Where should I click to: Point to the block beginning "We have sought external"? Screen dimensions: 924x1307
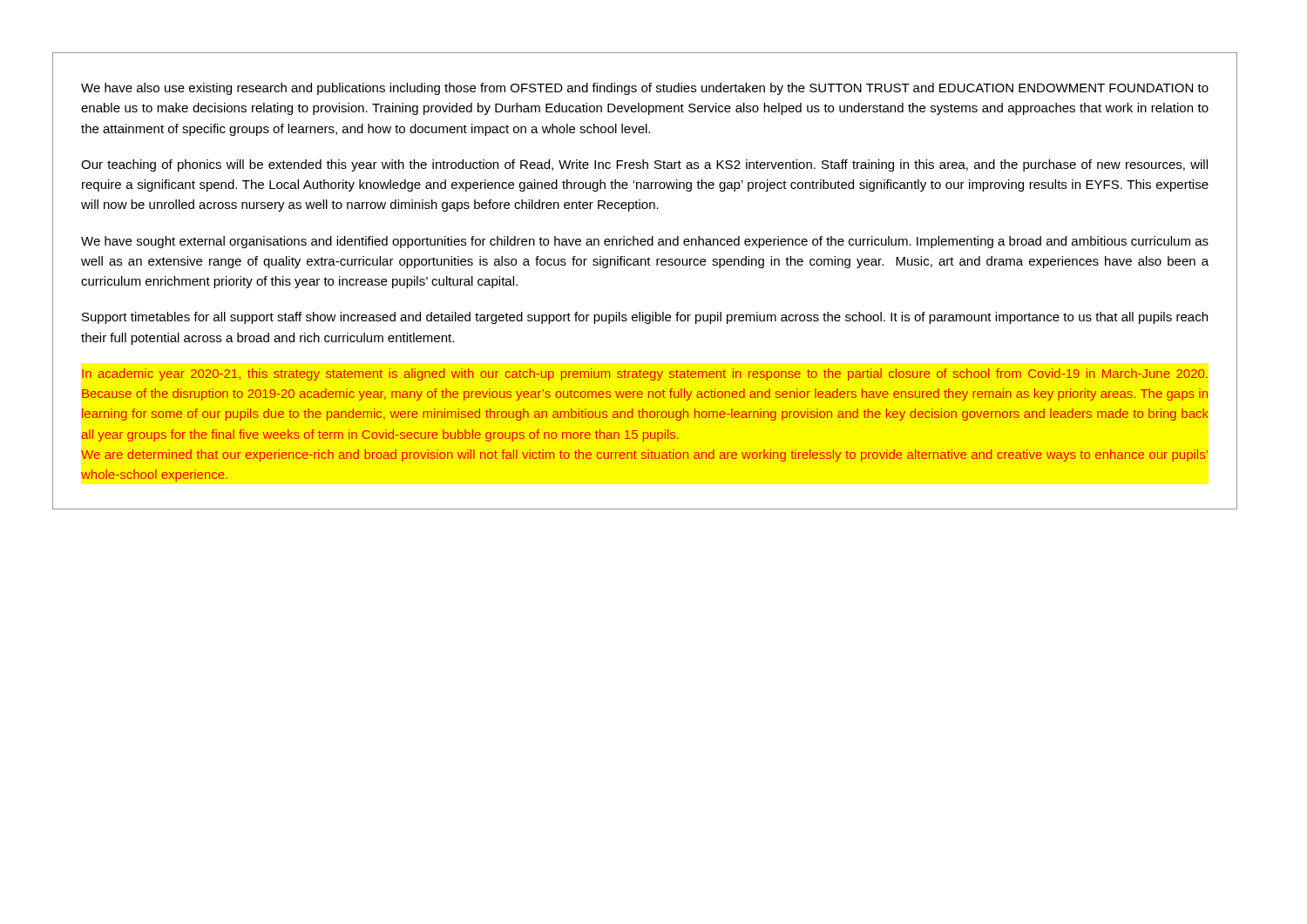pos(645,261)
